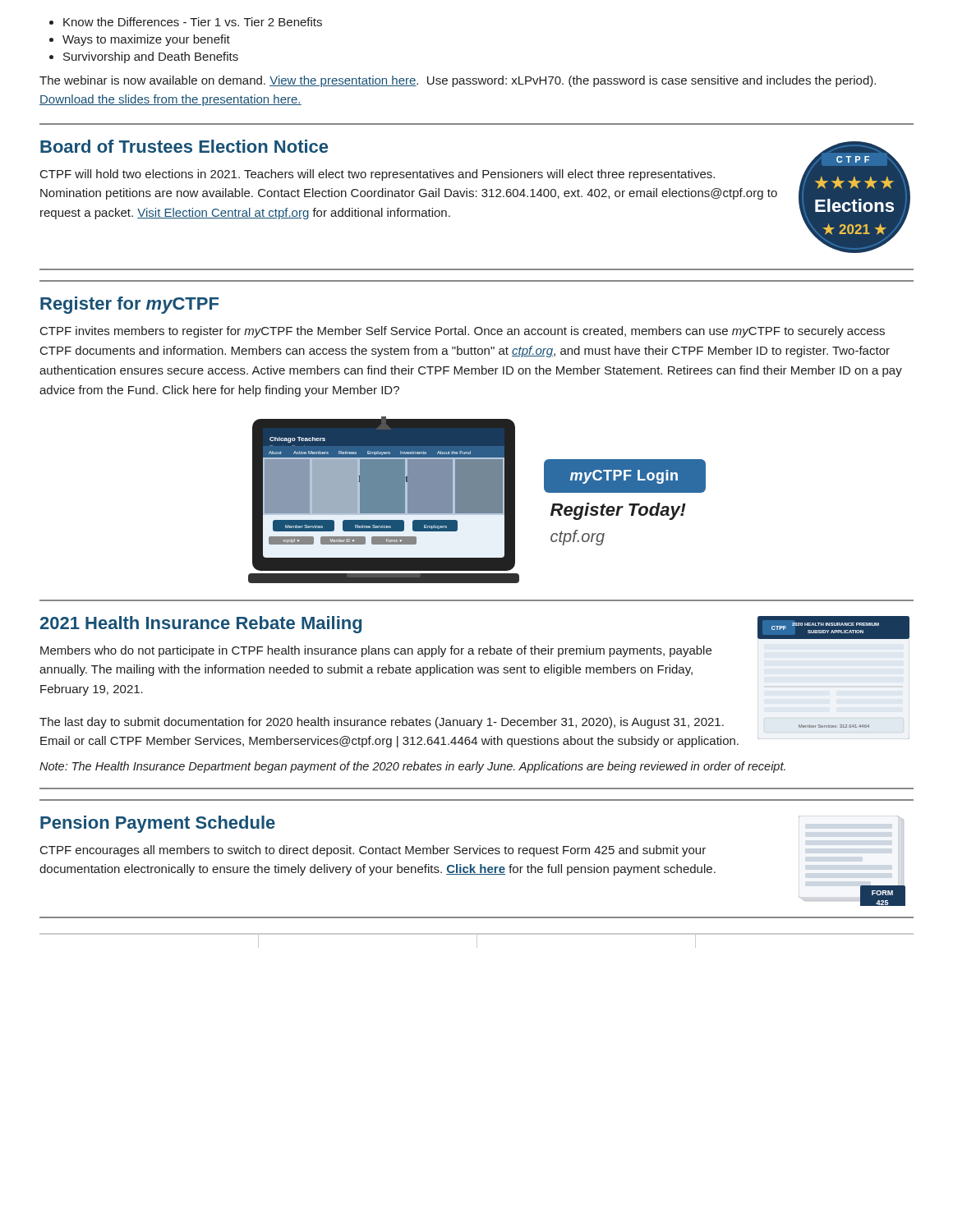The height and width of the screenshot is (1232, 953).
Task: Locate the block of text that opens with "CTPF invites members to register for myCTPF the"
Action: pos(471,360)
